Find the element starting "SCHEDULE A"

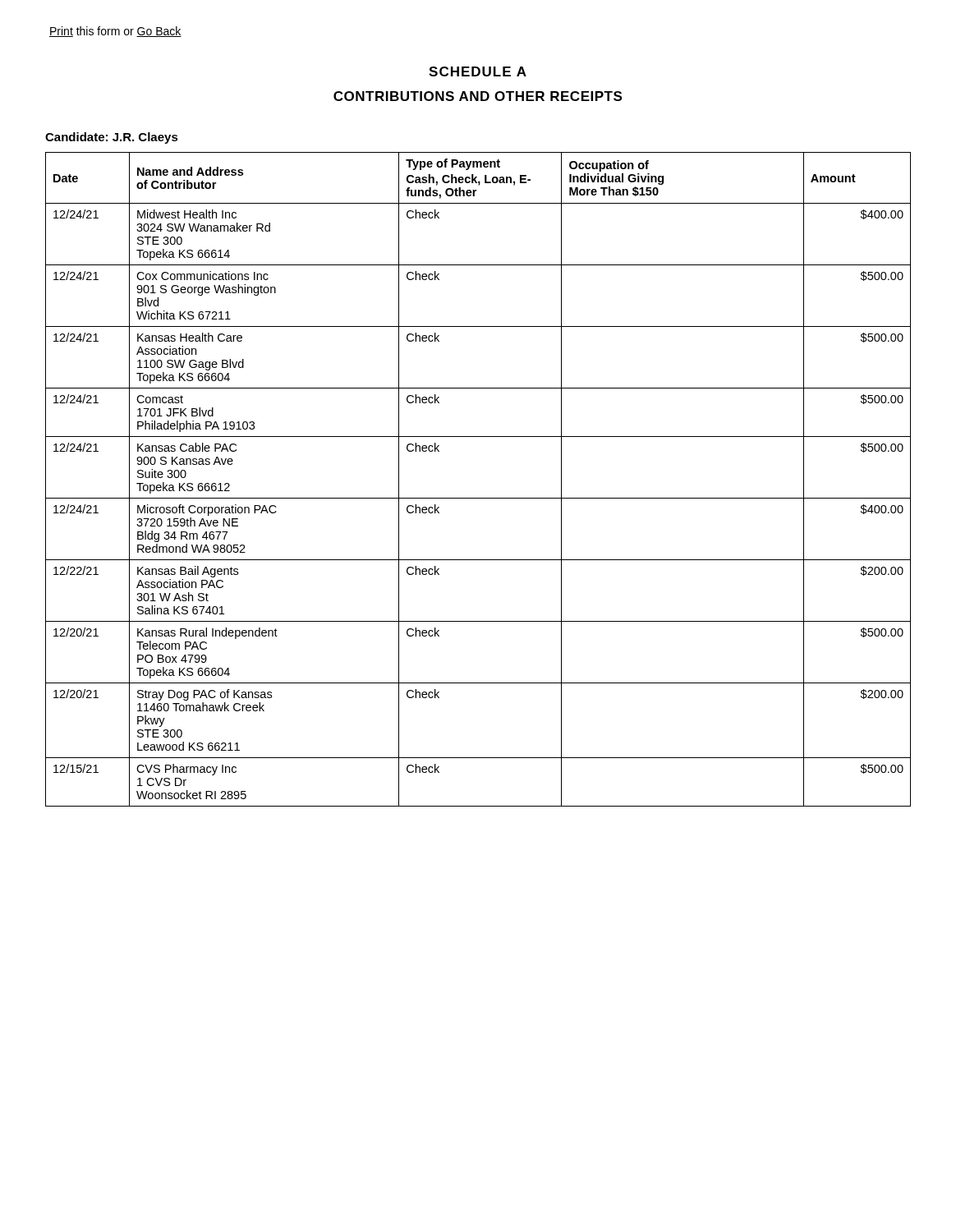coord(478,72)
